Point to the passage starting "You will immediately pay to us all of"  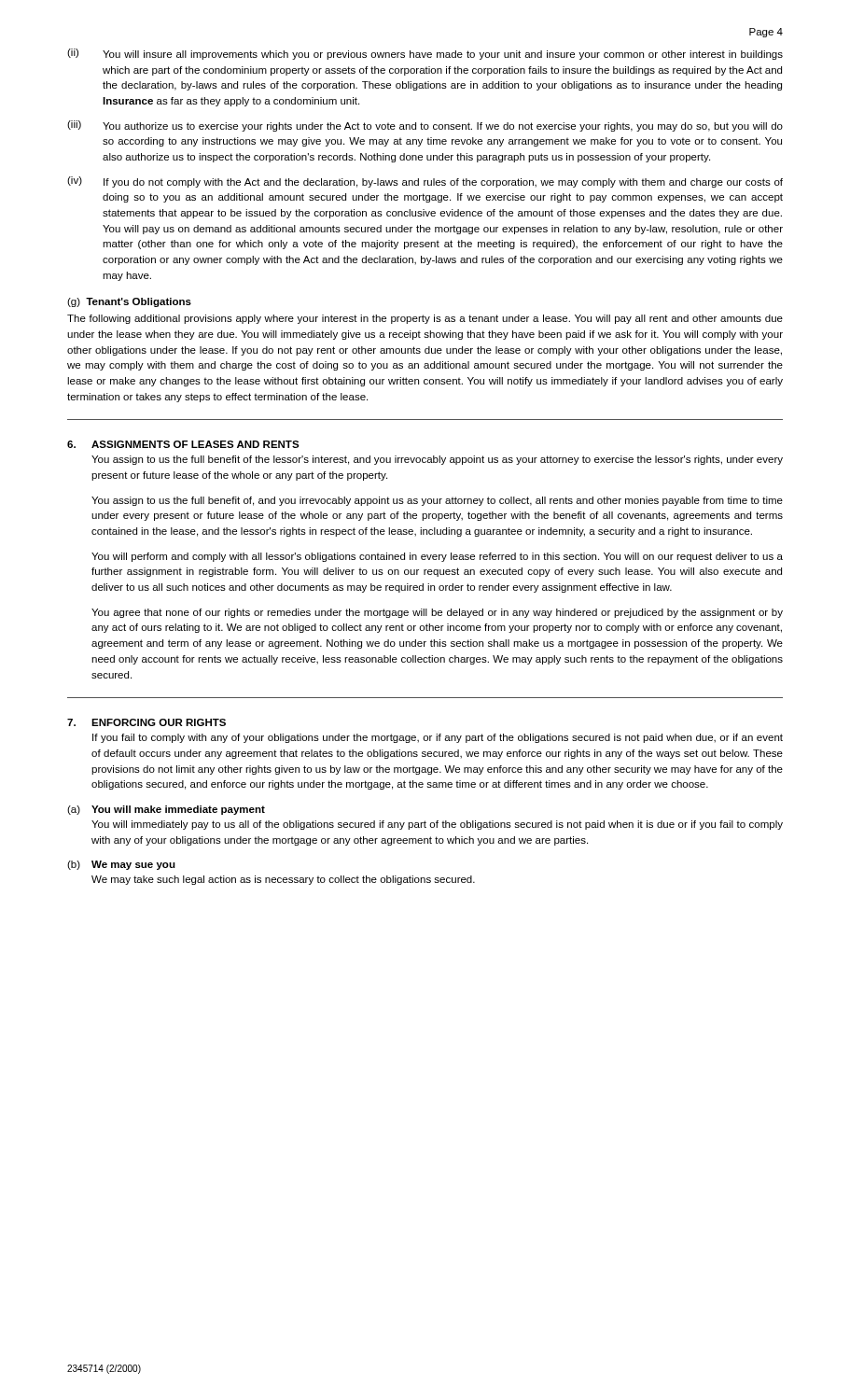(437, 832)
